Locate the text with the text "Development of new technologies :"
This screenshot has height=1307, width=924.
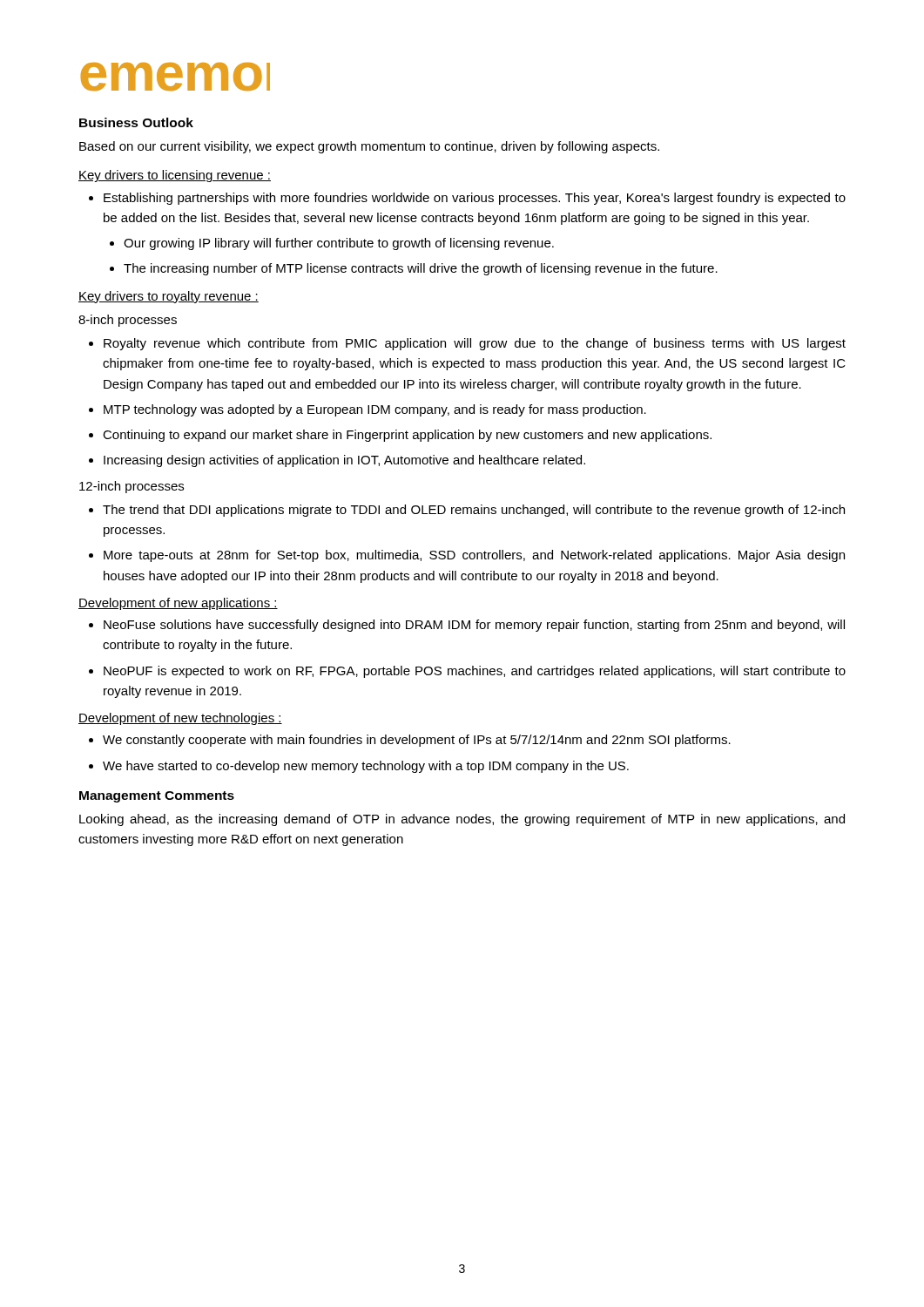[x=180, y=718]
